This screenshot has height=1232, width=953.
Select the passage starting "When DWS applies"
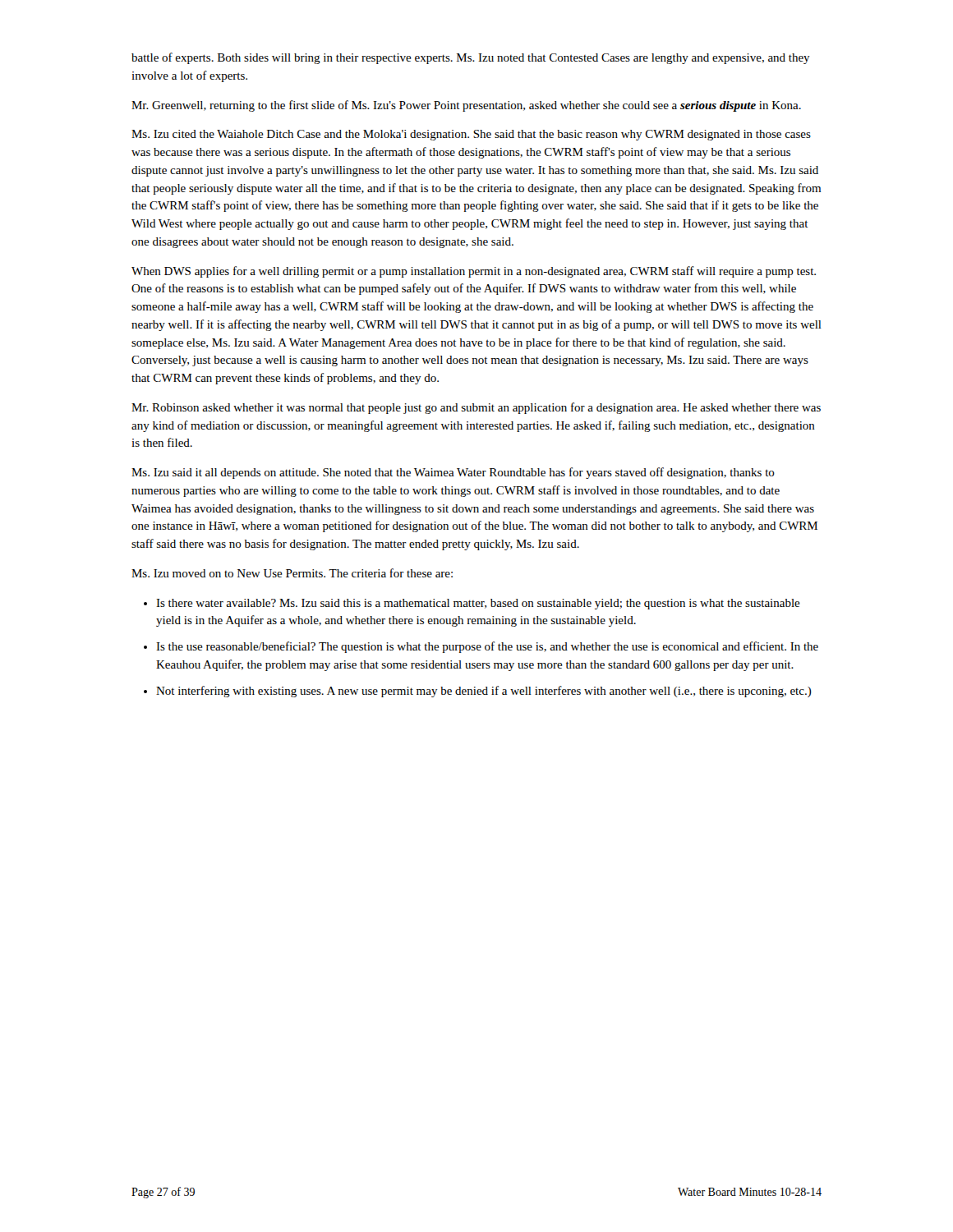[x=476, y=324]
